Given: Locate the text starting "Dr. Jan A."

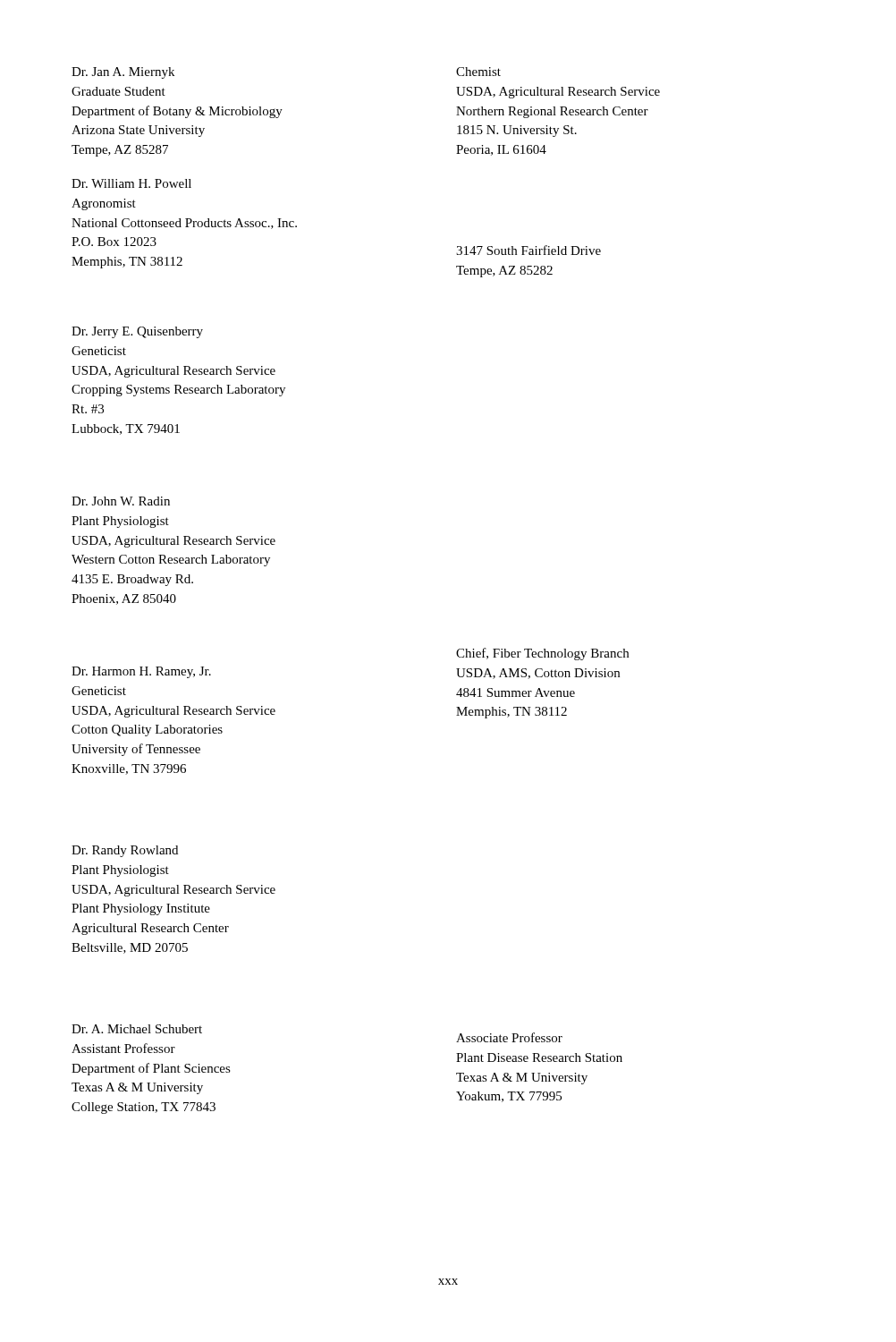Looking at the screenshot, I should tap(177, 111).
